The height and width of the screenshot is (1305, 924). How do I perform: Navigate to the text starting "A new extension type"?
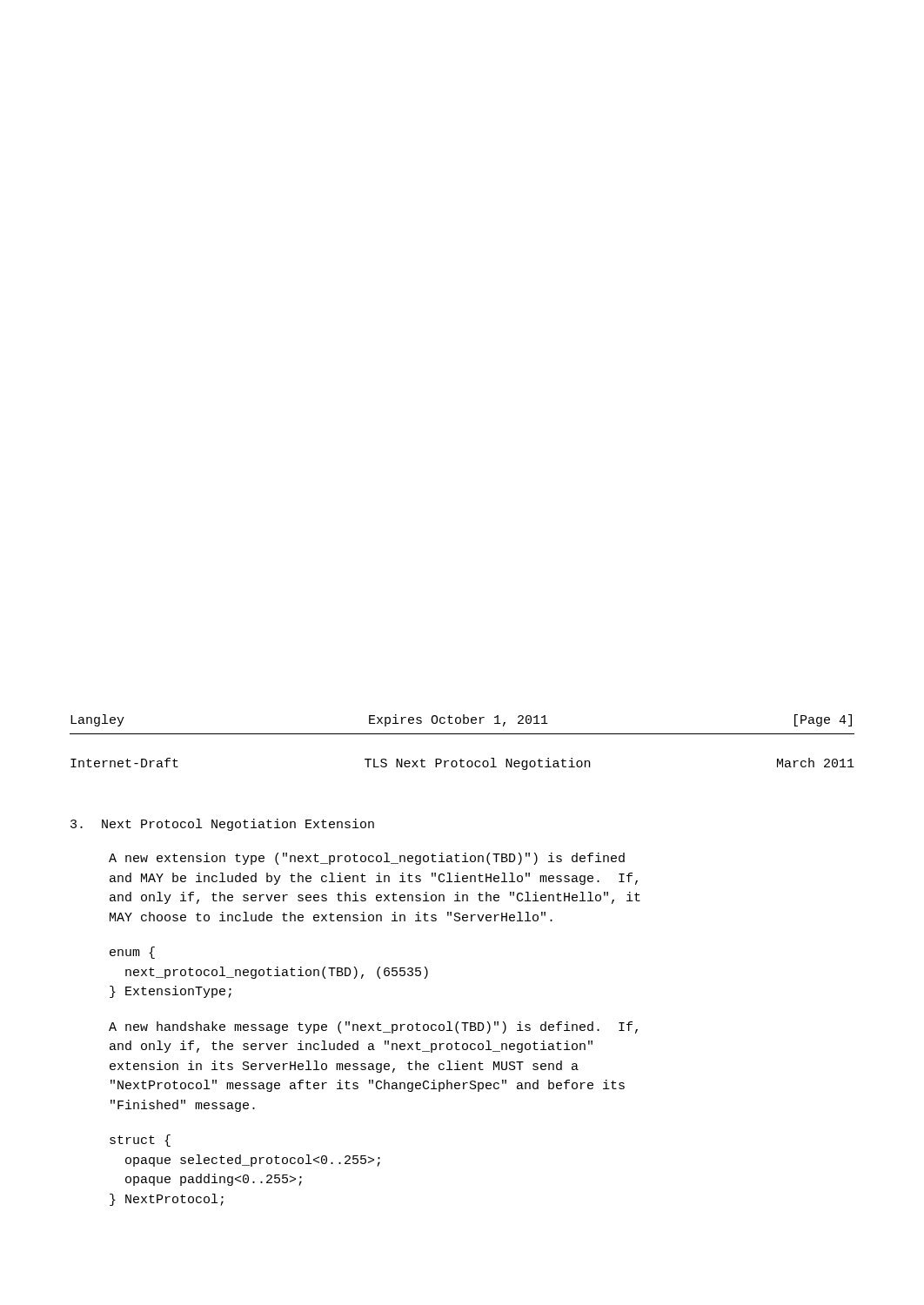pos(375,889)
